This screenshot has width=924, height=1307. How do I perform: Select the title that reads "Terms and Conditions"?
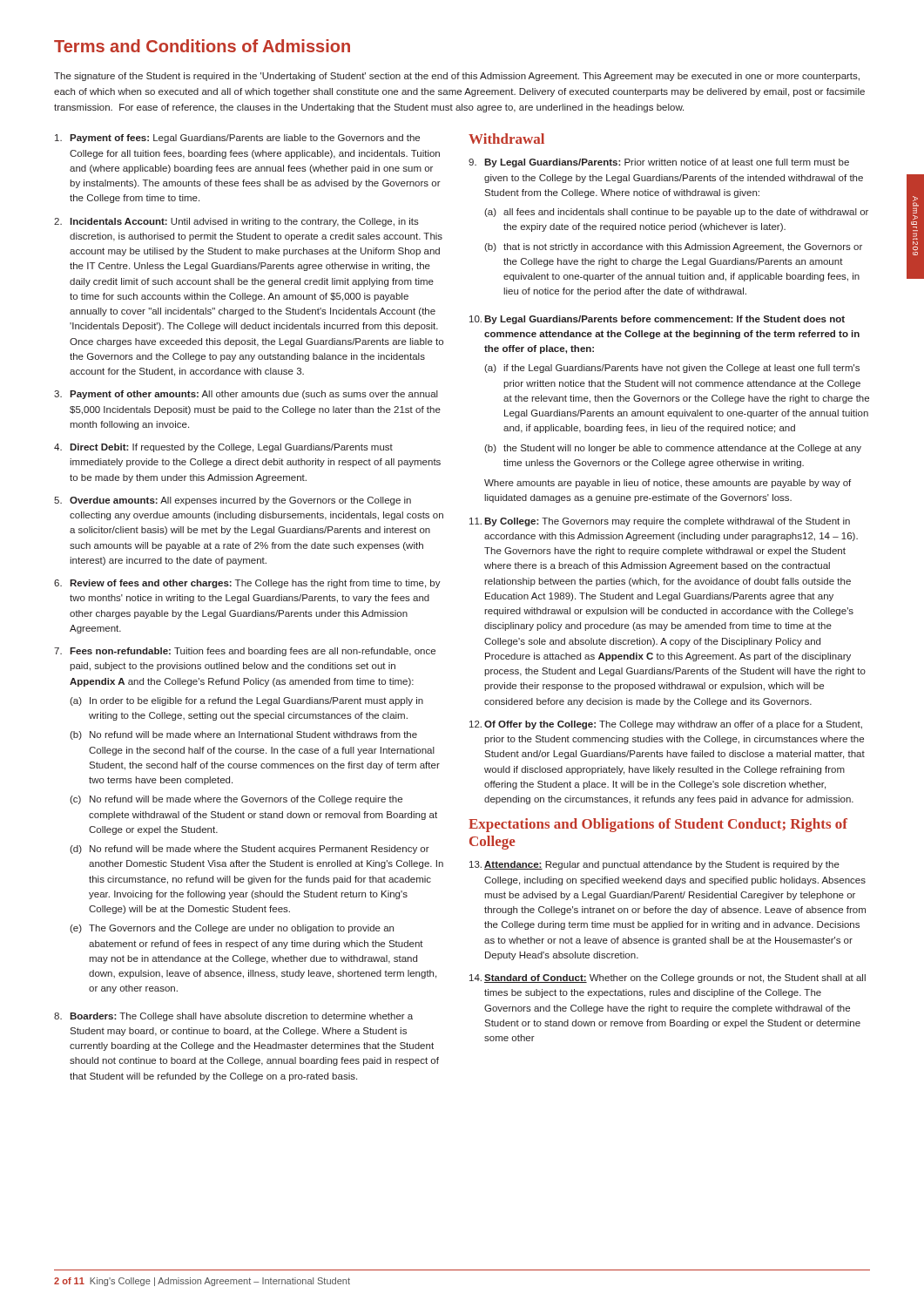[202, 46]
